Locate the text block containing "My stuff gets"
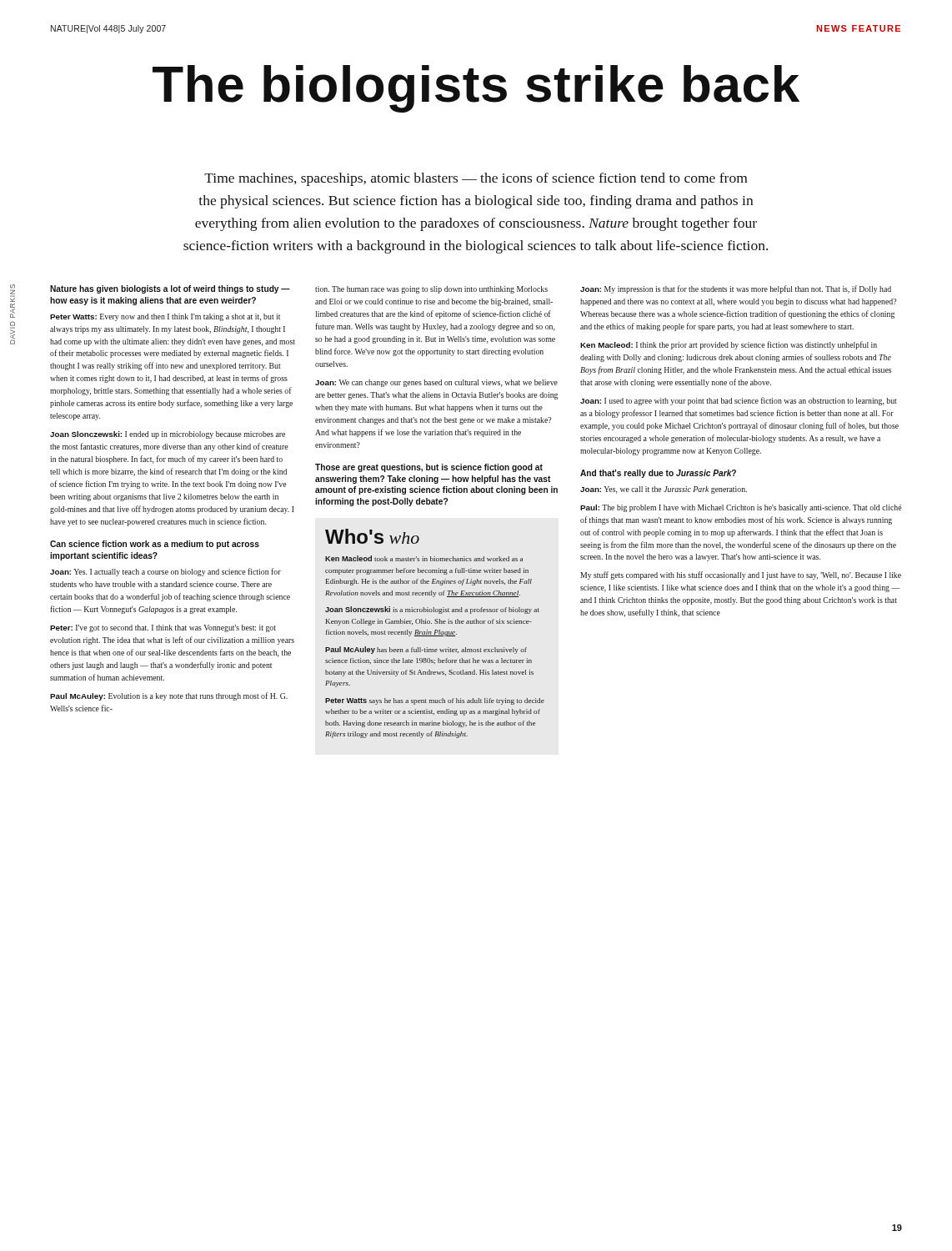The height and width of the screenshot is (1251, 952). (741, 594)
